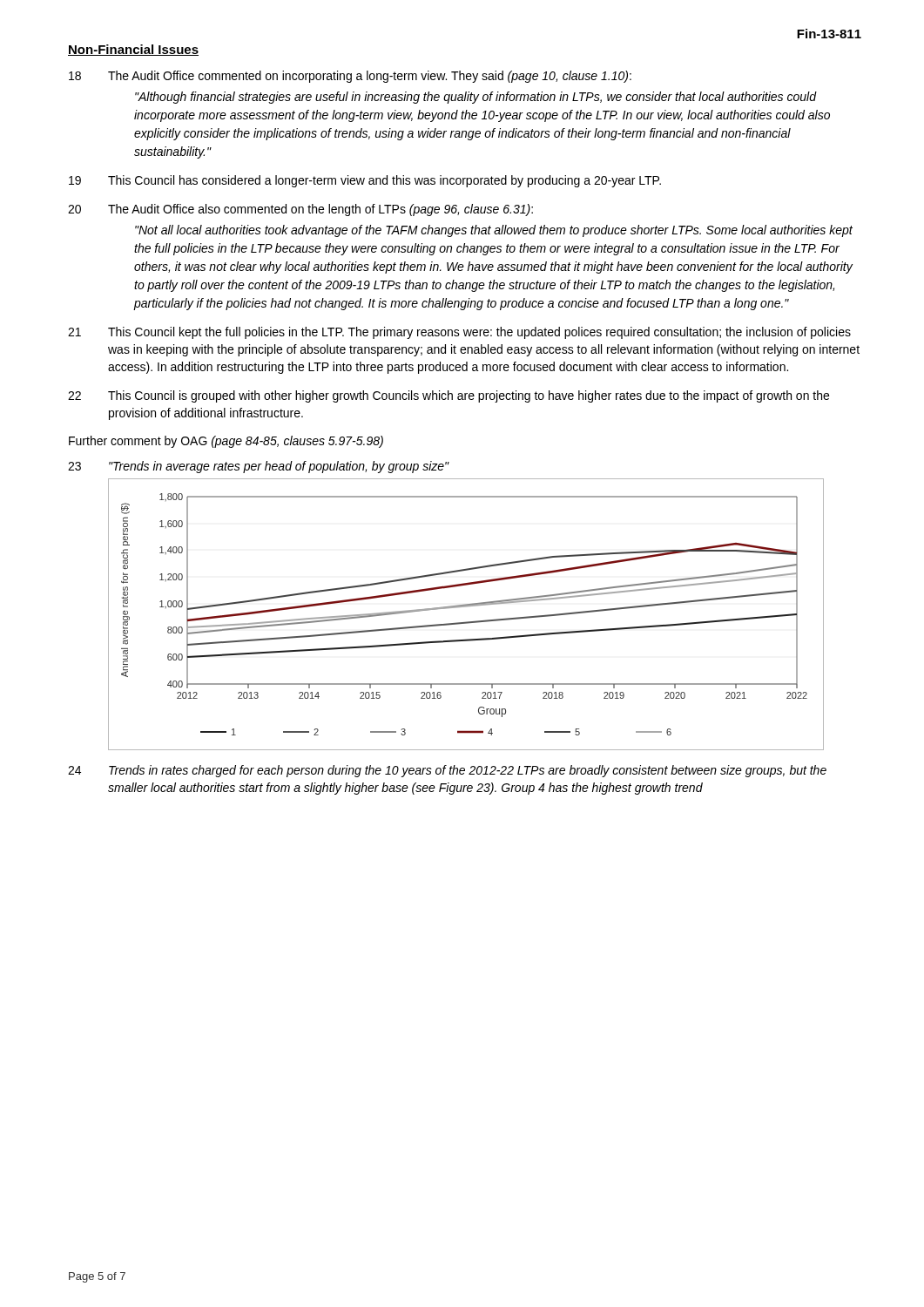Image resolution: width=924 pixels, height=1307 pixels.
Task: Point to "Non-Financial Issues"
Action: [x=133, y=49]
